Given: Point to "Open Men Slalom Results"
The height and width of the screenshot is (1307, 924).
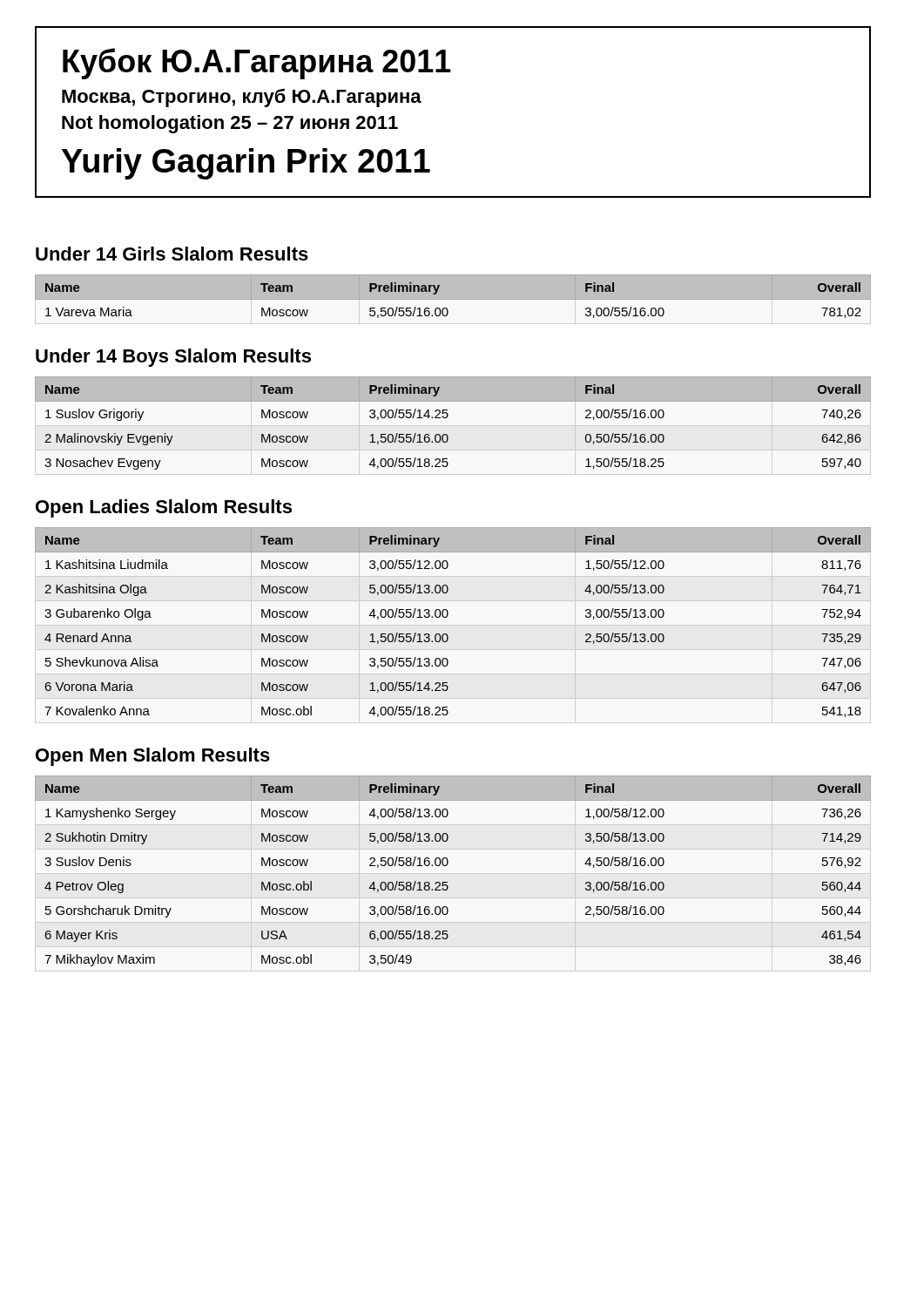Looking at the screenshot, I should (152, 755).
